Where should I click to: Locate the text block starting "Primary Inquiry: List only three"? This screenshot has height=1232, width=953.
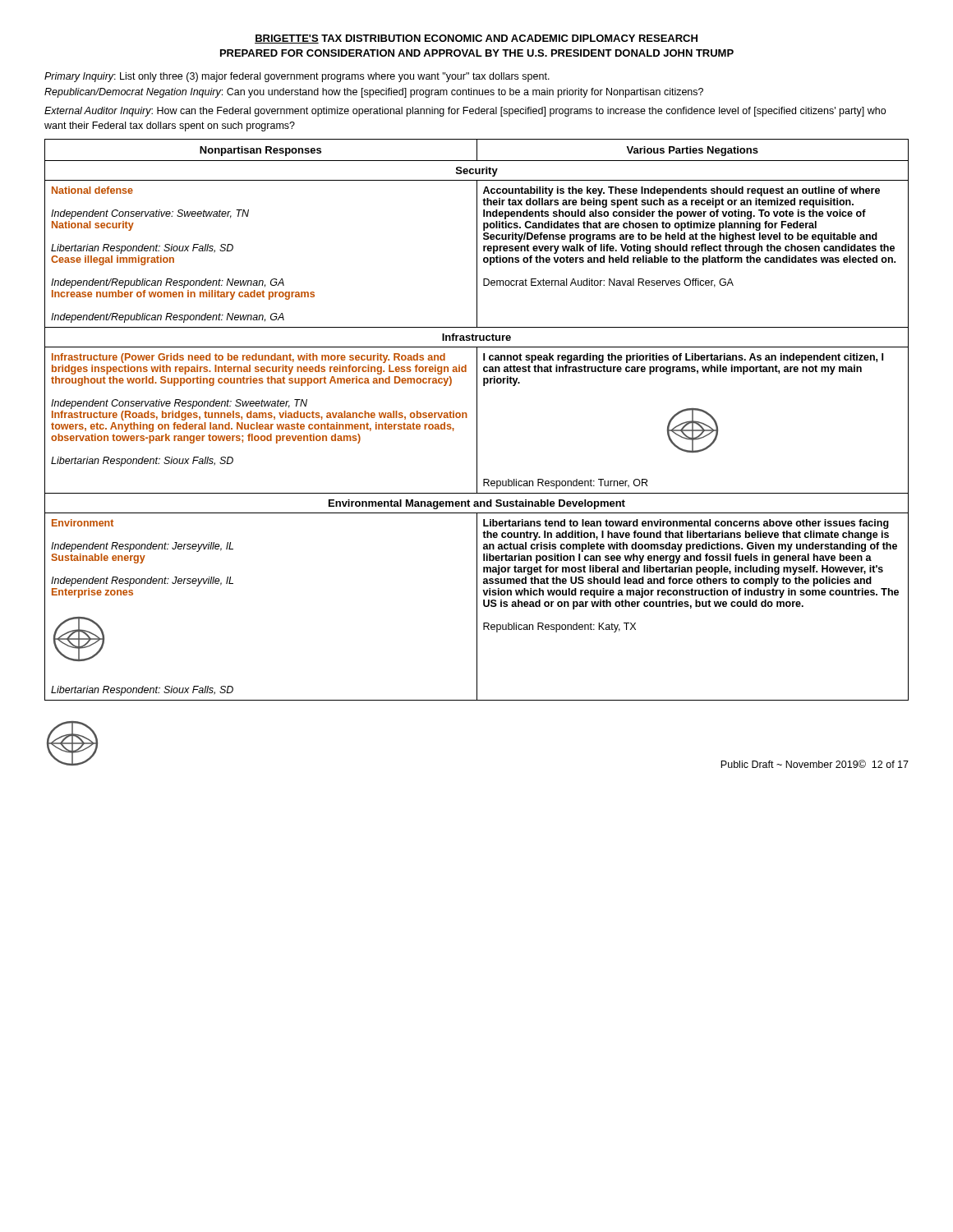pyautogui.click(x=374, y=84)
